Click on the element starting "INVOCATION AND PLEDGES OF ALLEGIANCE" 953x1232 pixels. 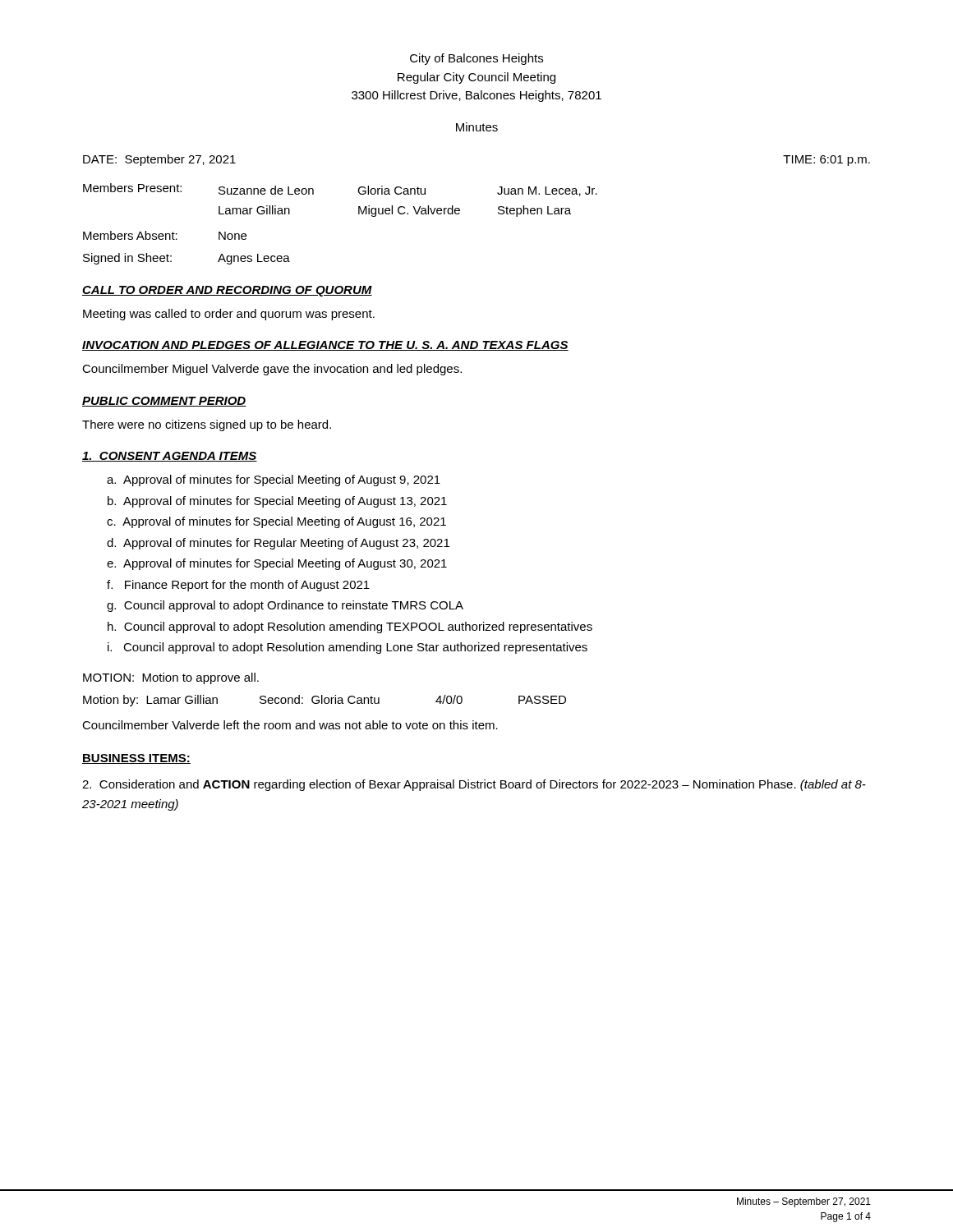[x=325, y=345]
